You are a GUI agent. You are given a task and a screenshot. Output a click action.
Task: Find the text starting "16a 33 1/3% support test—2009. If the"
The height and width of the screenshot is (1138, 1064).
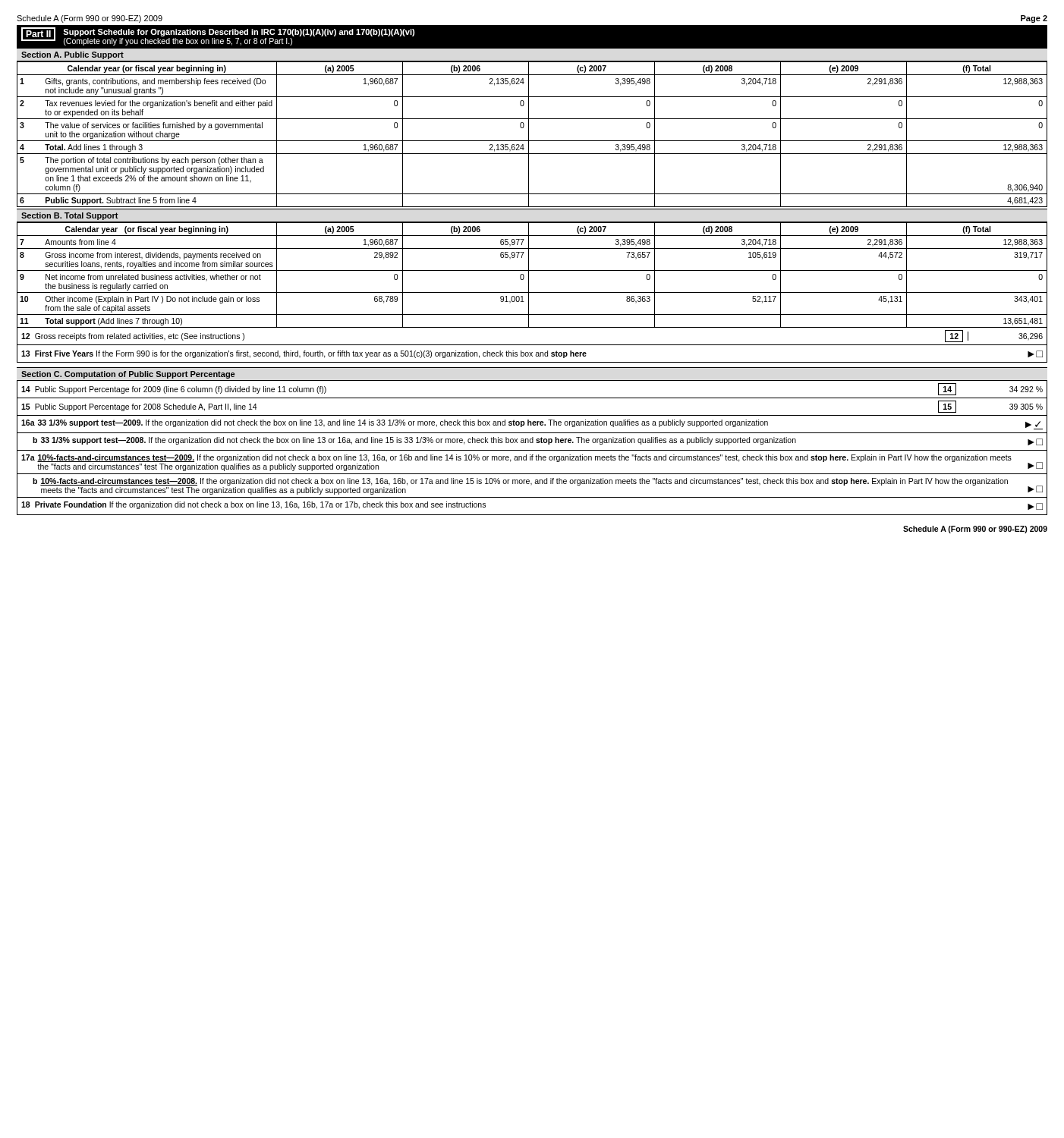pos(532,424)
